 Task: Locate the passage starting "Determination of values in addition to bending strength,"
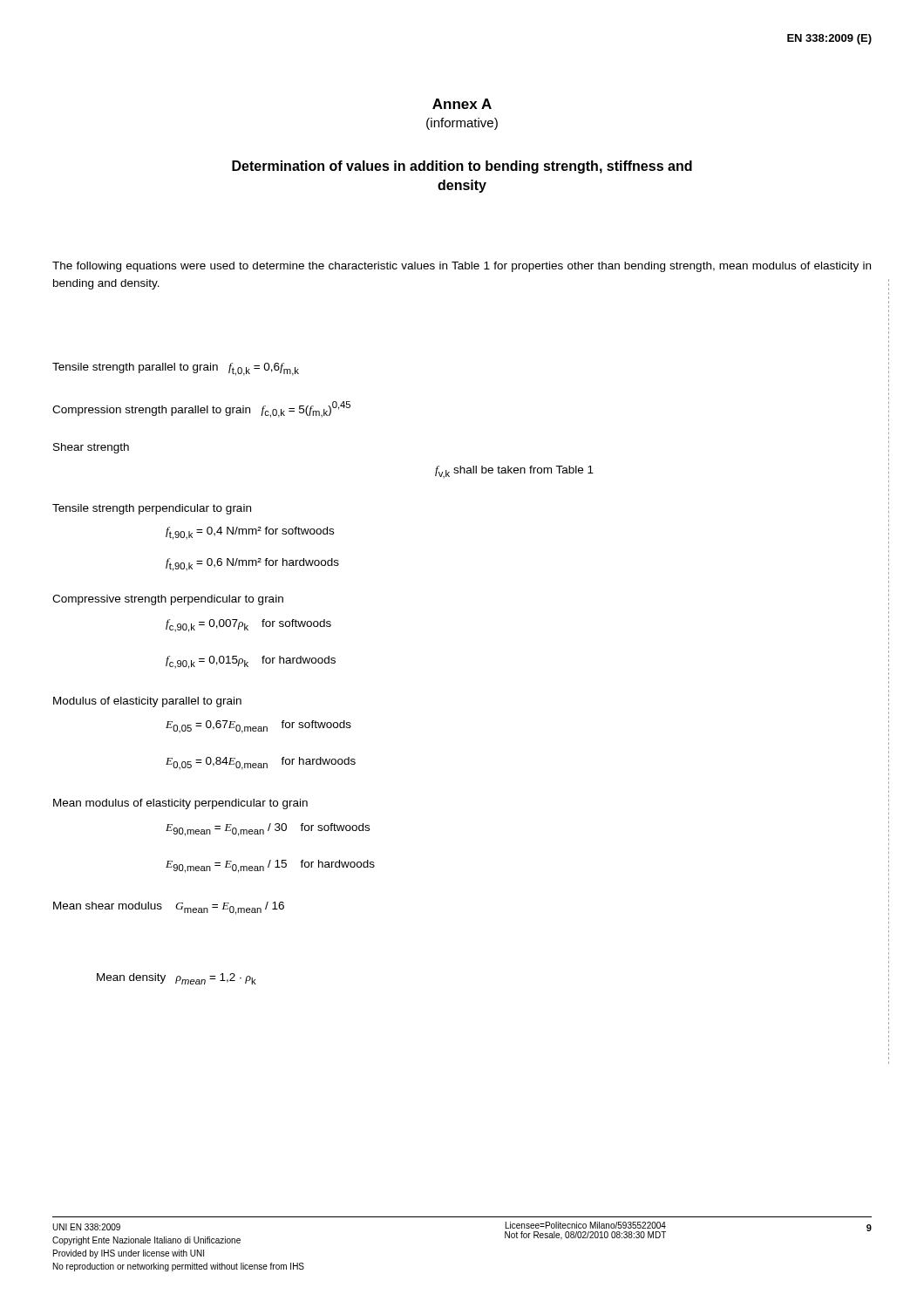pyautogui.click(x=462, y=176)
